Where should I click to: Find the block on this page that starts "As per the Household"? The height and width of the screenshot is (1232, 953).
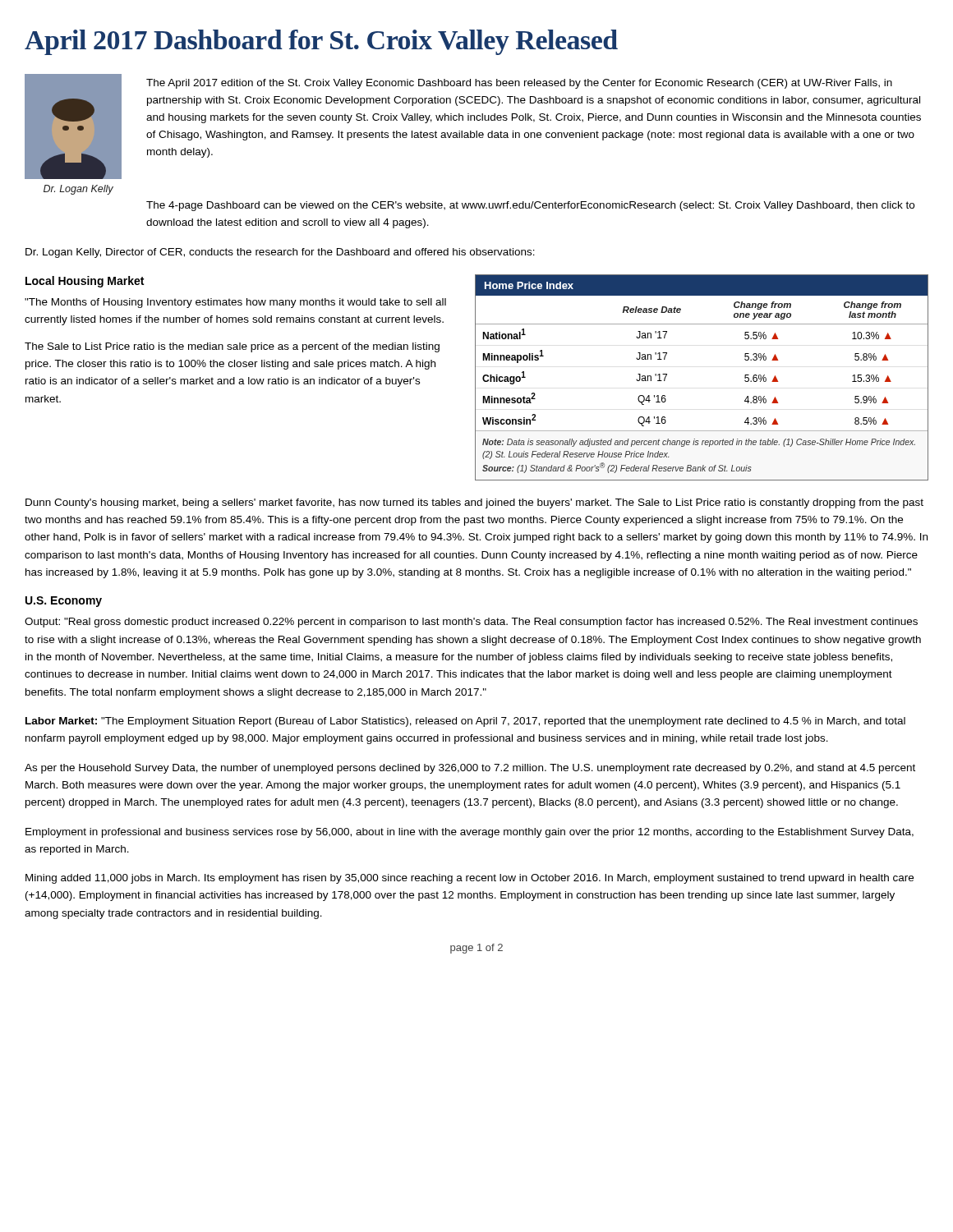(x=470, y=785)
